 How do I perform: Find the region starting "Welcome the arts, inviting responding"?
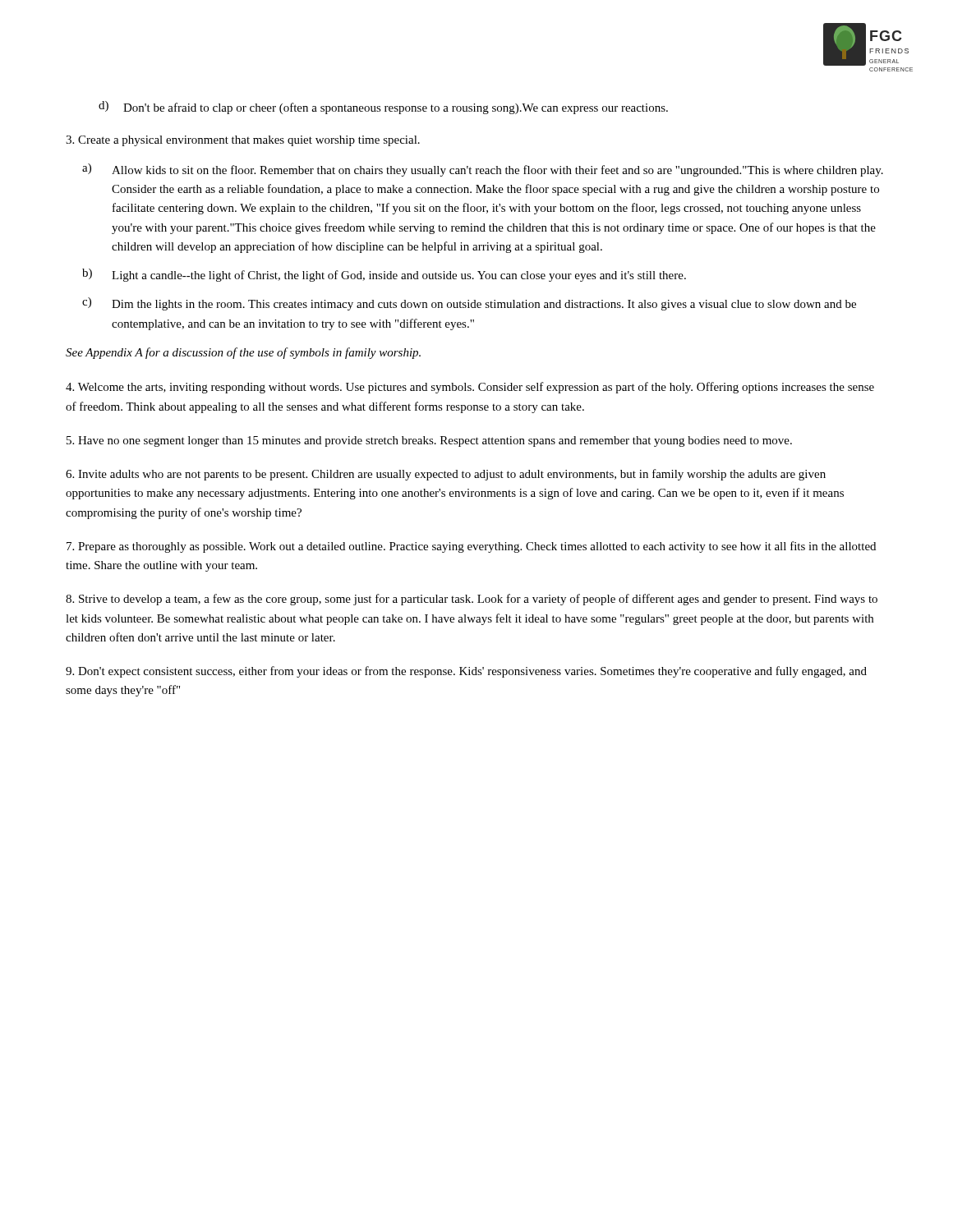click(x=470, y=397)
